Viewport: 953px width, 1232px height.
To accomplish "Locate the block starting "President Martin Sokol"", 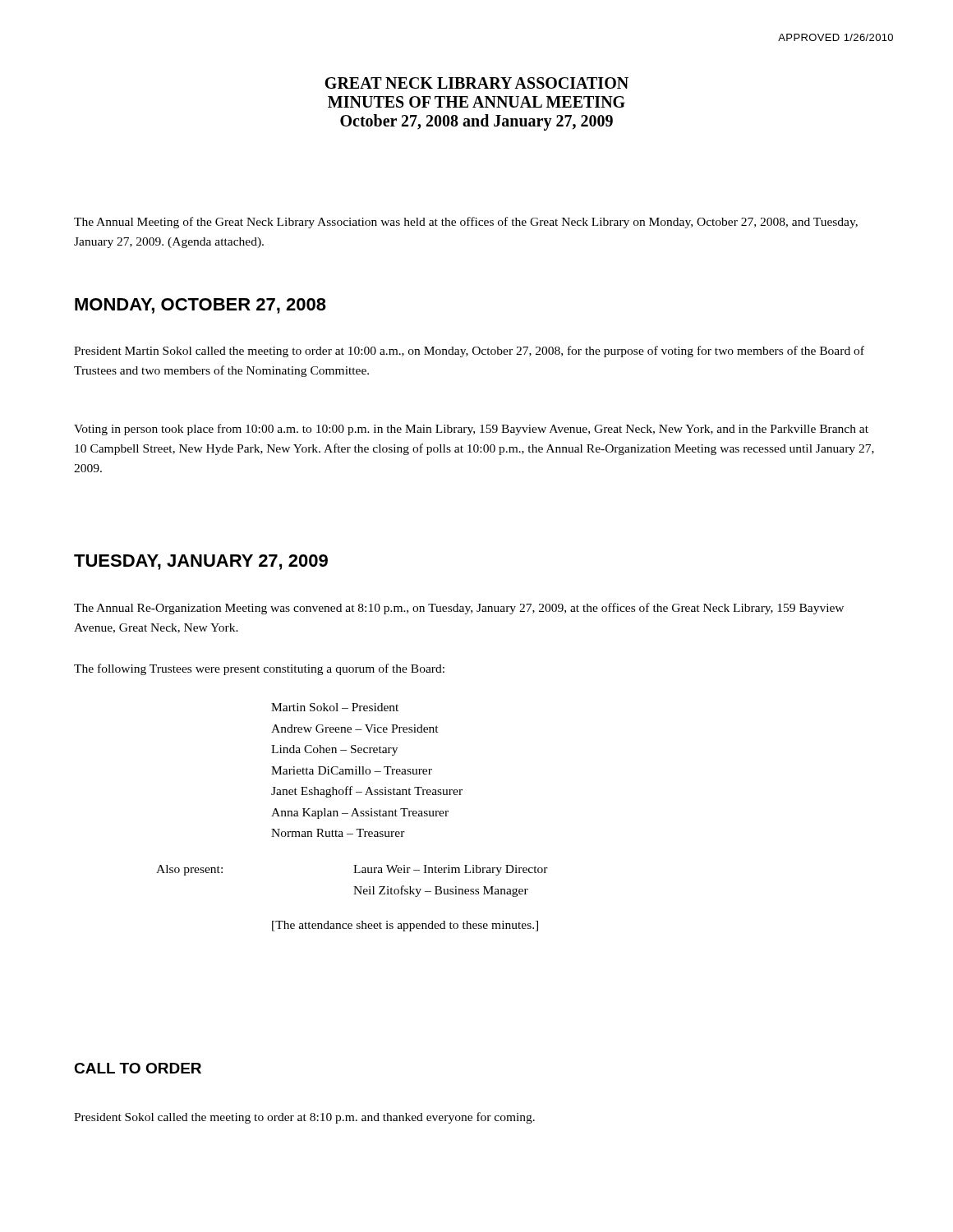I will (x=469, y=360).
